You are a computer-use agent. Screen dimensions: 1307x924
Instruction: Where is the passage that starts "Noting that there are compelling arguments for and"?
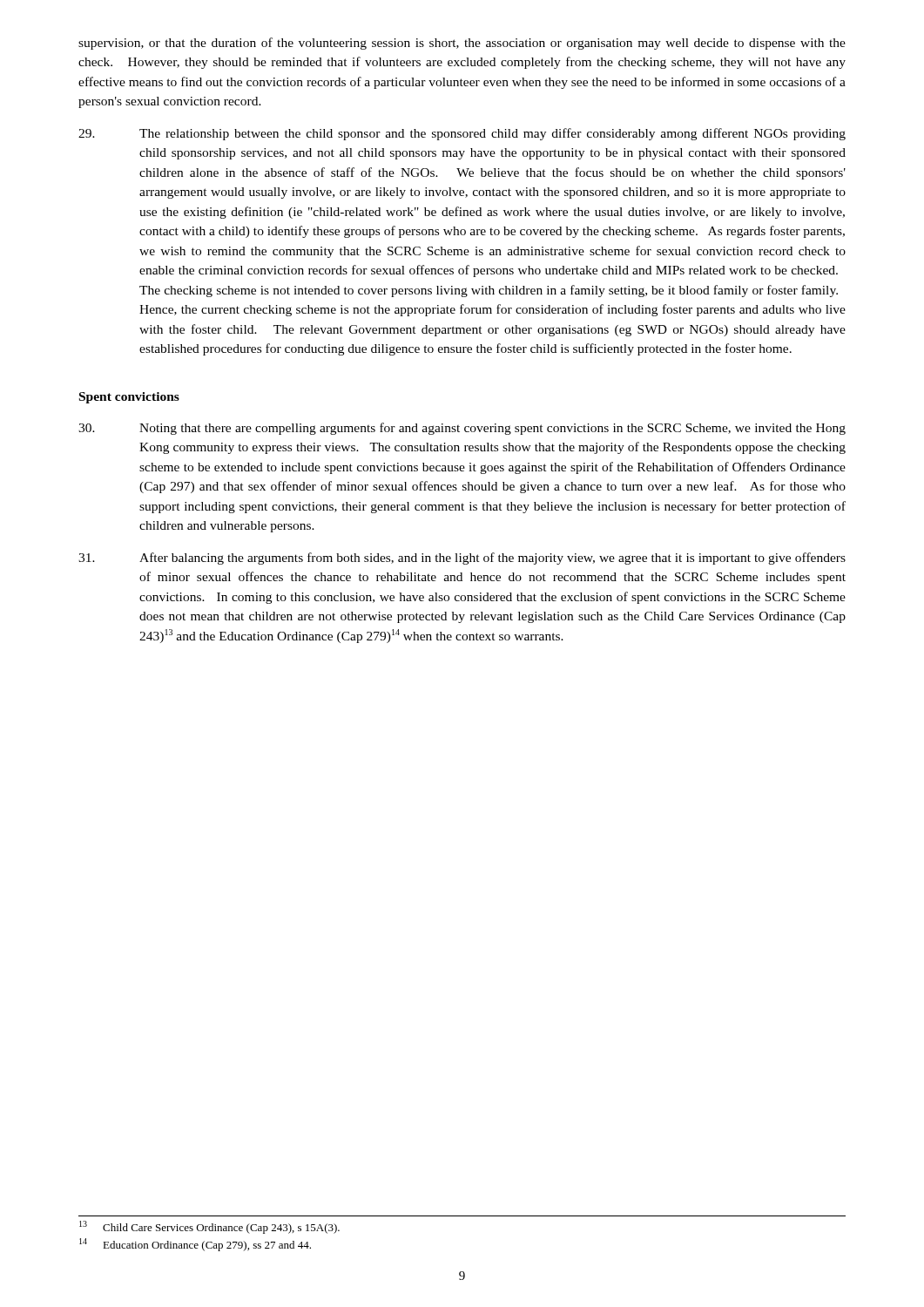pos(462,477)
